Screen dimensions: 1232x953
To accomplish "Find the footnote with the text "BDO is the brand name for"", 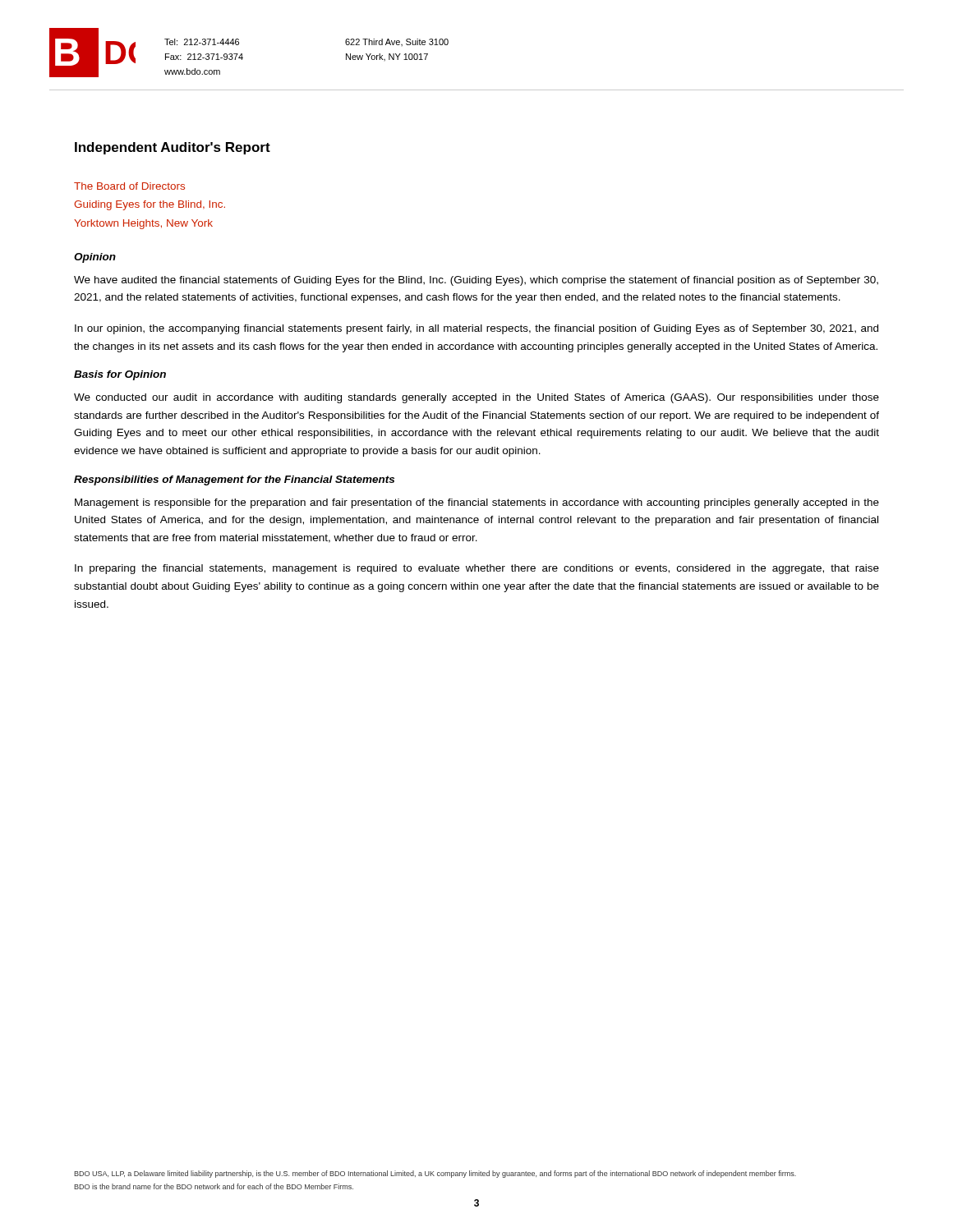I will 214,1187.
